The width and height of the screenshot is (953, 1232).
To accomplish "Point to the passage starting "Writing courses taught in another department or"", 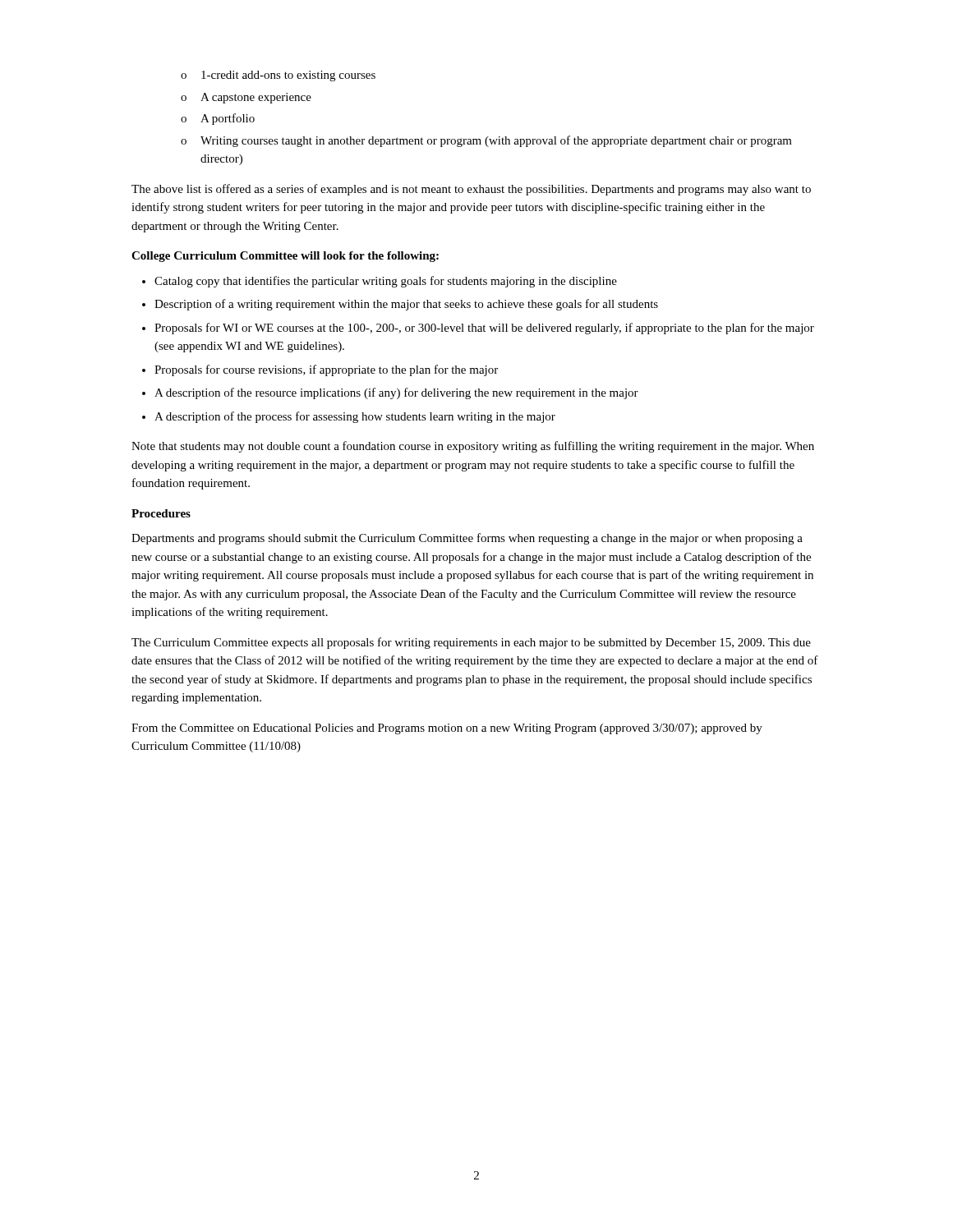I will click(501, 149).
